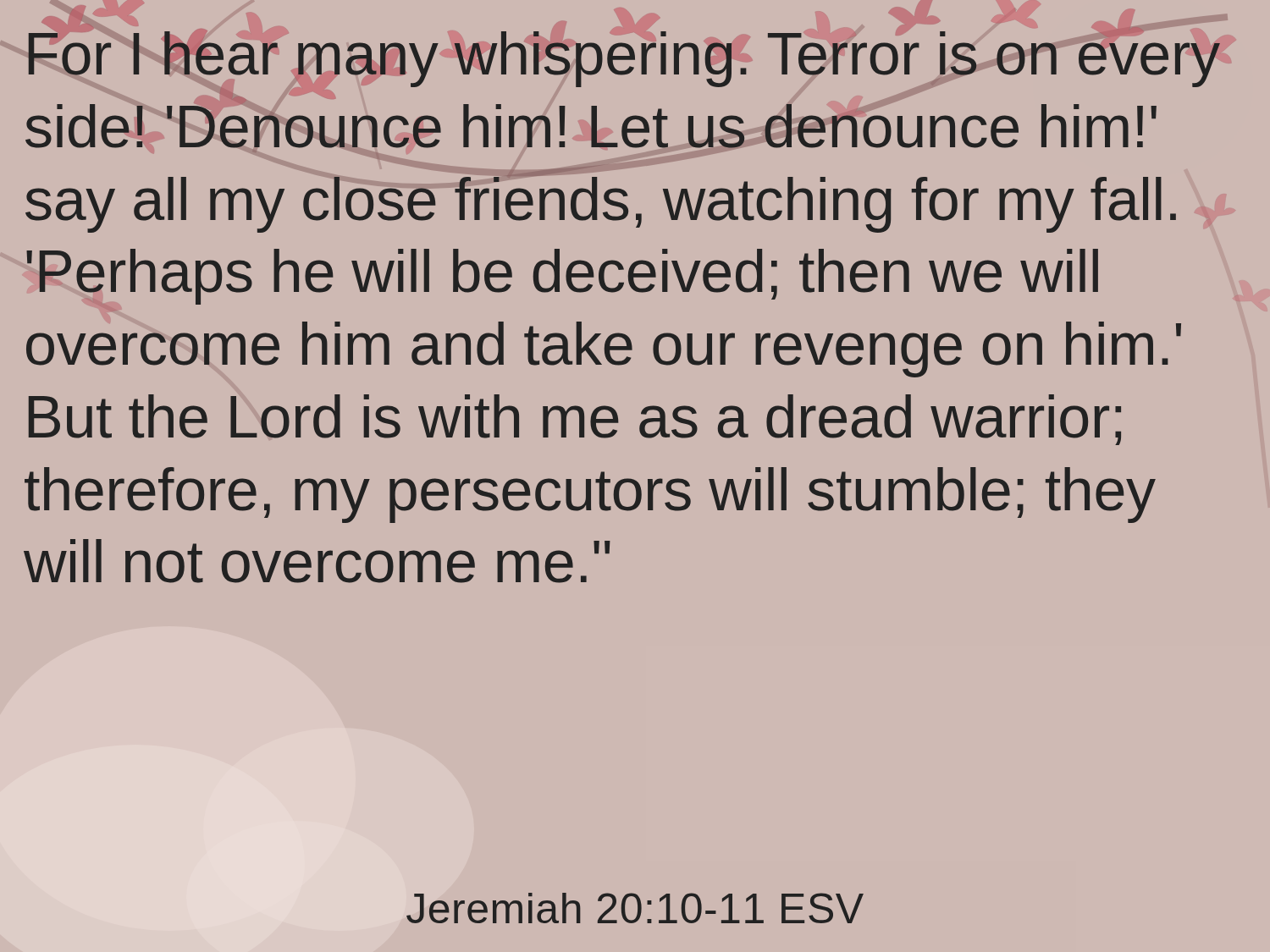Click on the caption with the text "Jeremiah 20:10-11 ESV"
Screen dimensions: 952x1270
pos(635,909)
